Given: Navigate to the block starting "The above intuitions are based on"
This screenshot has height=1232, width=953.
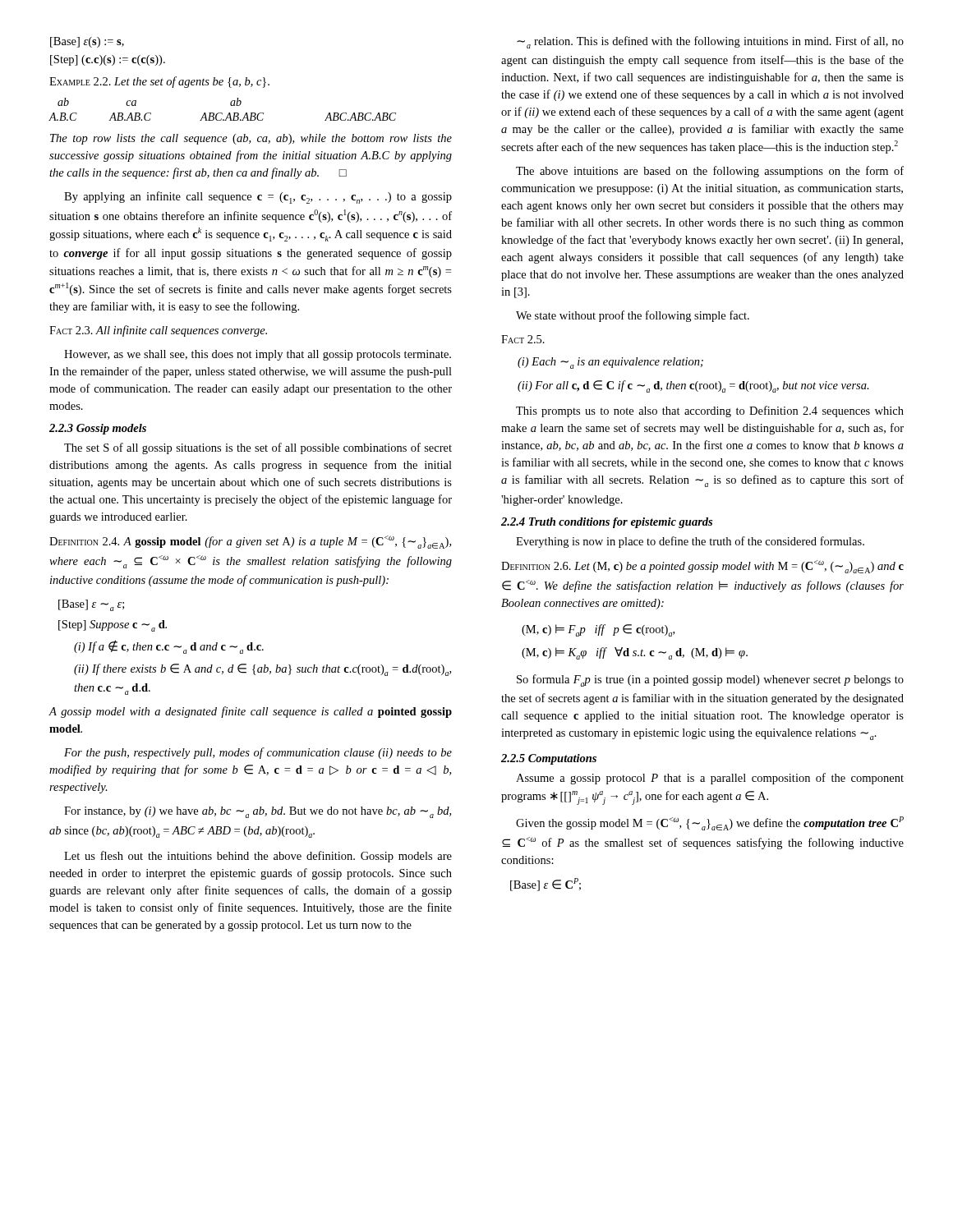Looking at the screenshot, I should (702, 231).
